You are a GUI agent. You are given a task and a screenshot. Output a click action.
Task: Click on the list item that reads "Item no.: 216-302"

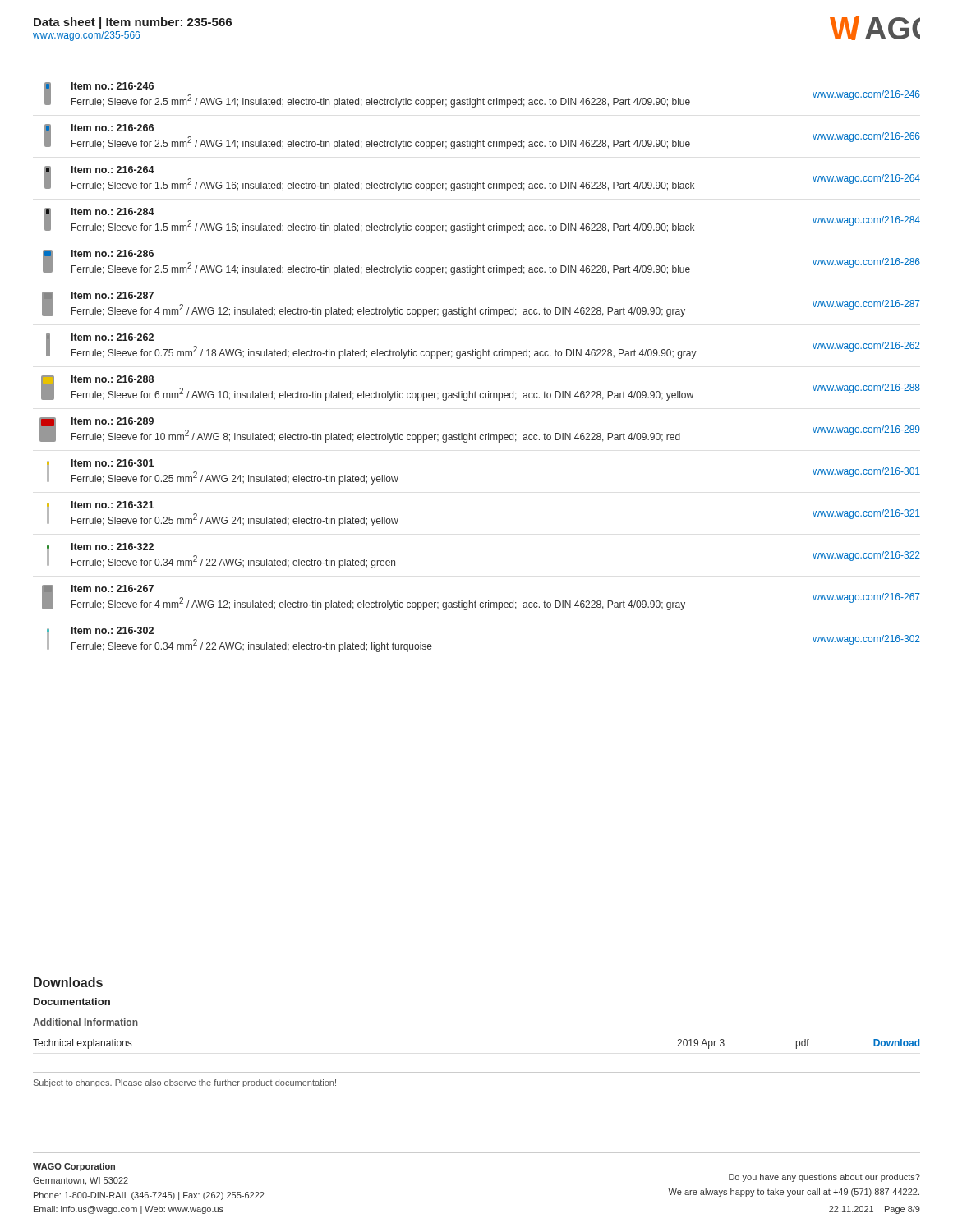151,644
